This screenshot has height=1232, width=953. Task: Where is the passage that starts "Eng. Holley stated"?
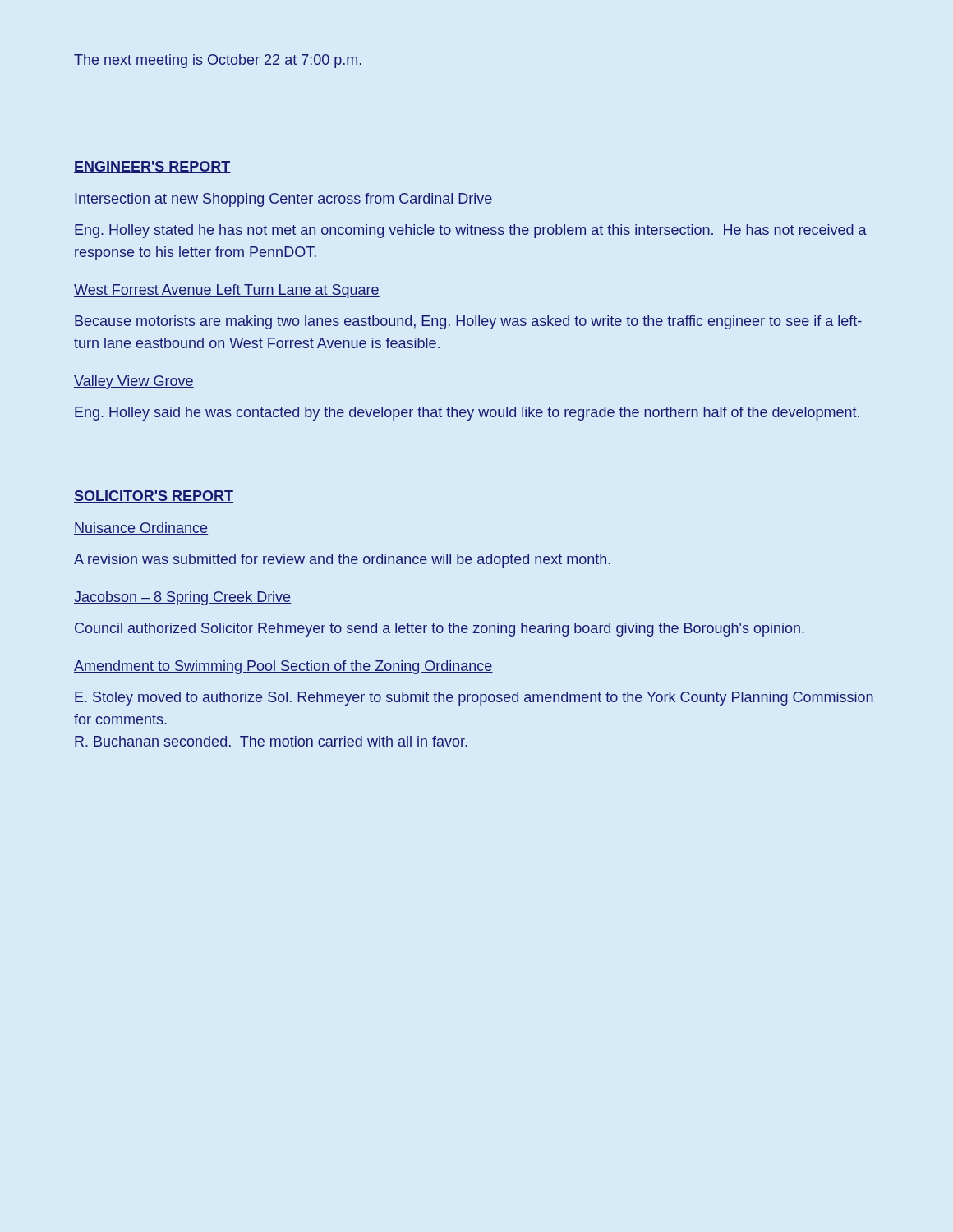[x=470, y=241]
